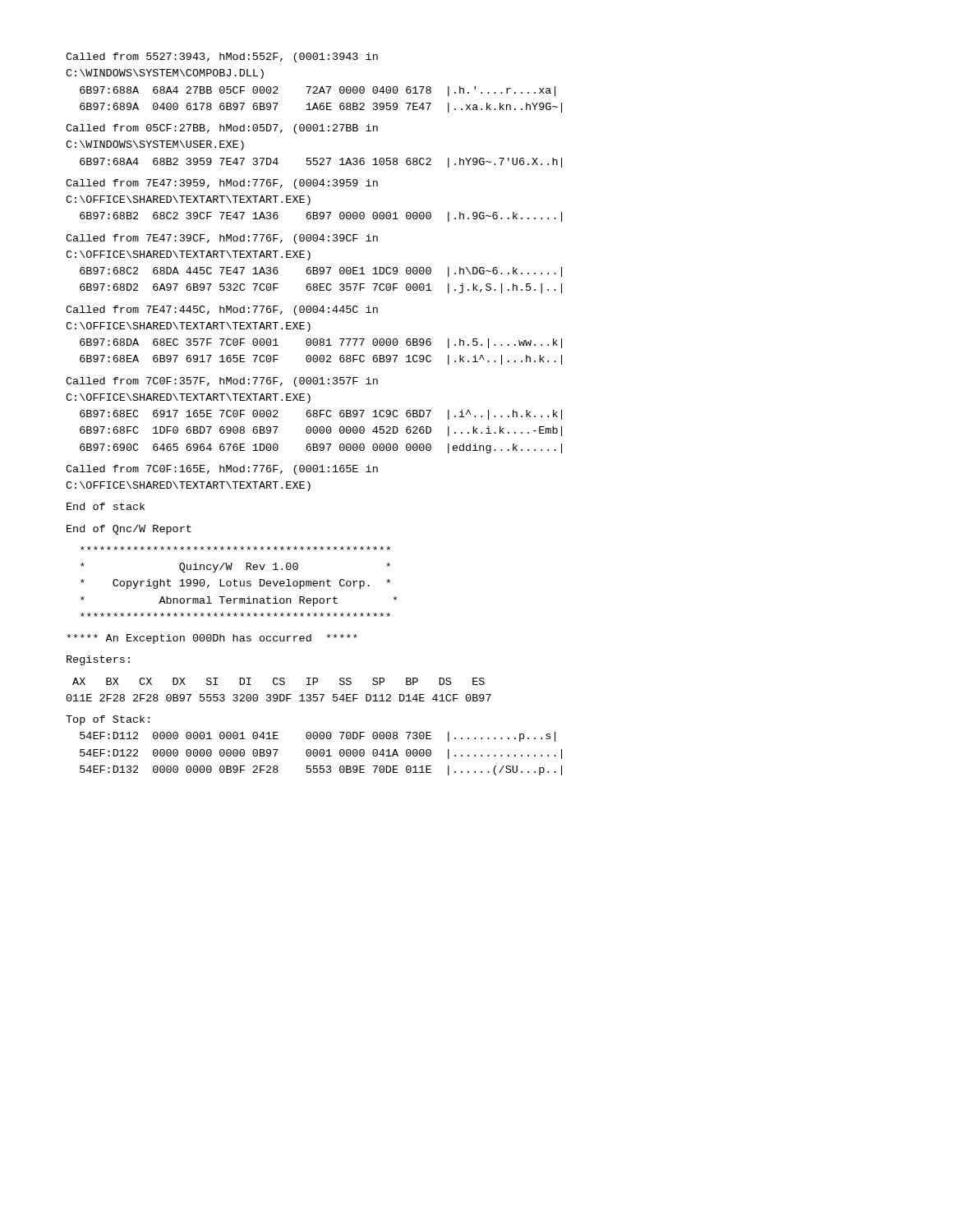Point to the block beginning "Called from 7E47:3959, hMod:776F, (0004:3959 in C:\OFFICE\SHARED\TEXTART\TEXTART.EXE) 6B97:68B2"
The height and width of the screenshot is (1232, 953).
click(476, 201)
